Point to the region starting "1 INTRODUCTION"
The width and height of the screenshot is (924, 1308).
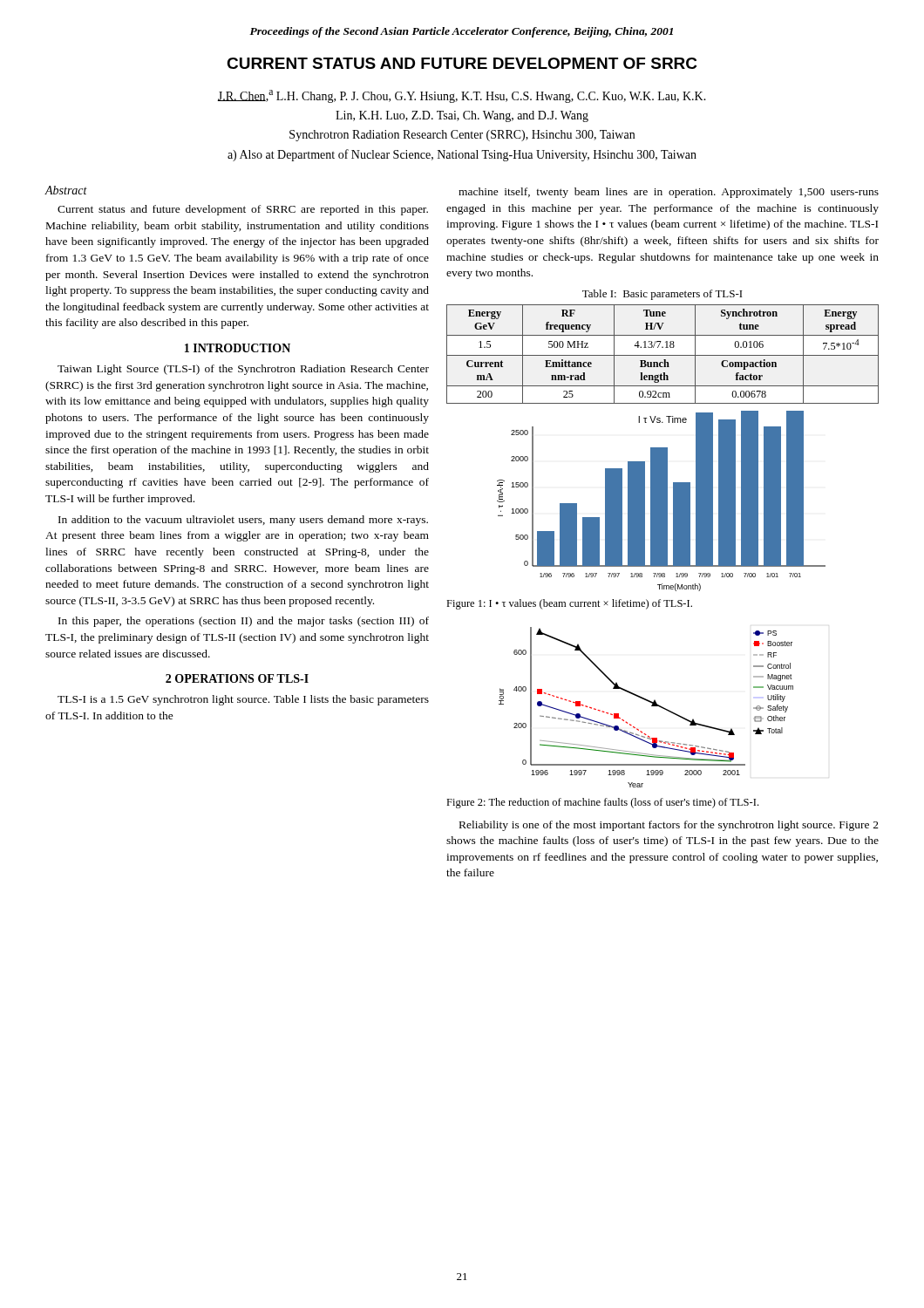point(237,348)
